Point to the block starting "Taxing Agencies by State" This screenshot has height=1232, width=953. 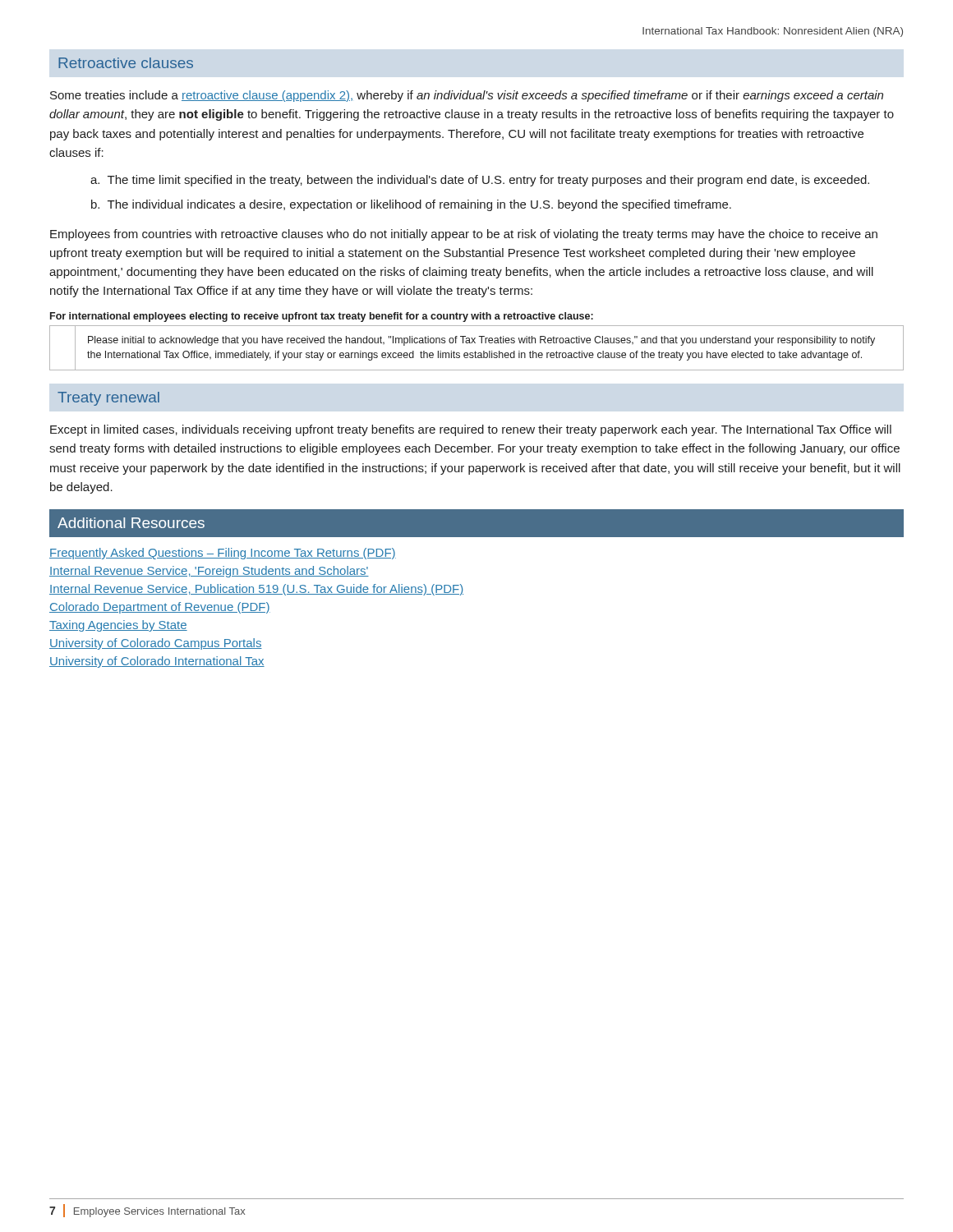click(x=118, y=625)
